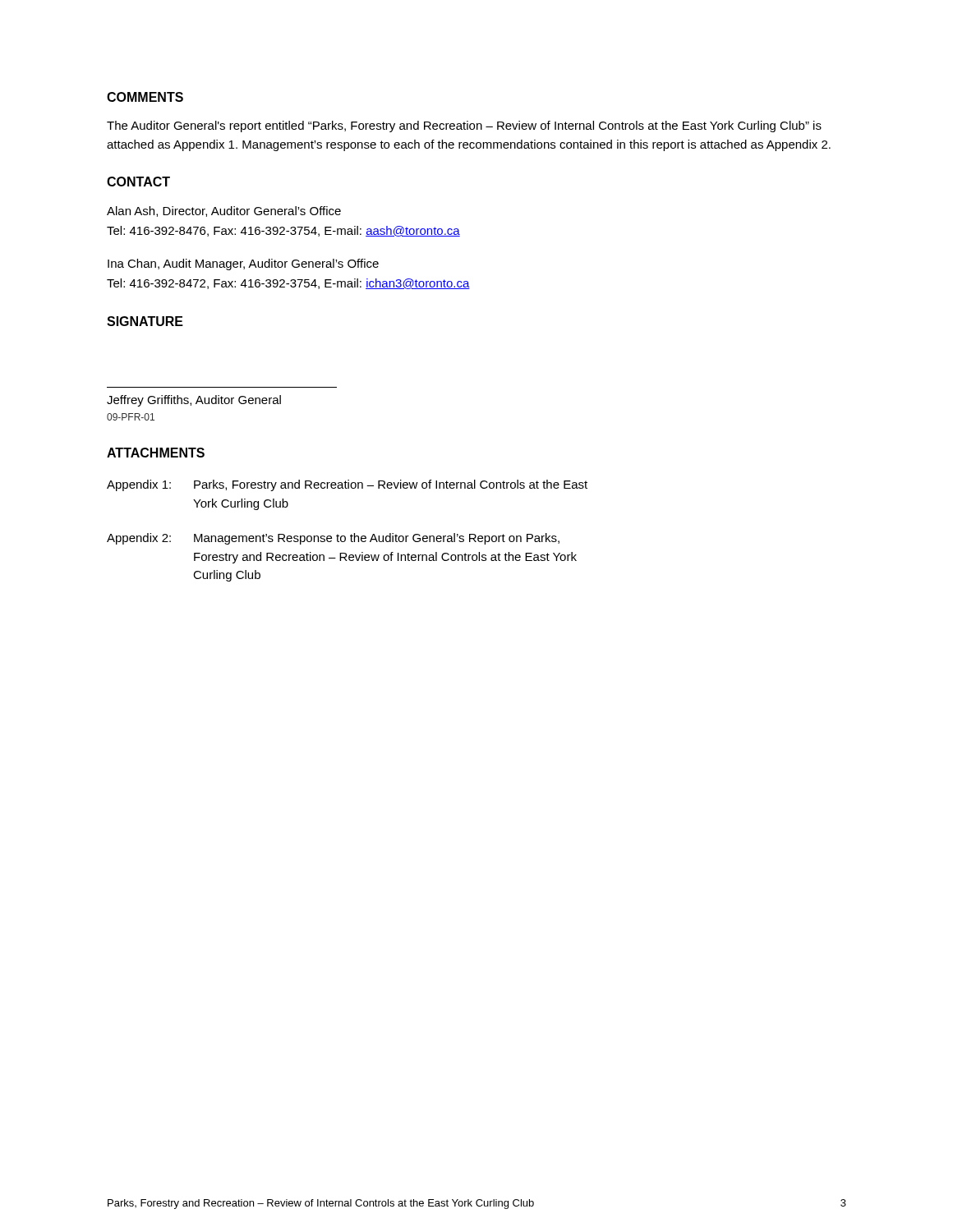Click on the block starting "Alan Ash, Director, Auditor General’s Office Tel: 416-392-8476,"
This screenshot has height=1232, width=953.
tap(283, 221)
